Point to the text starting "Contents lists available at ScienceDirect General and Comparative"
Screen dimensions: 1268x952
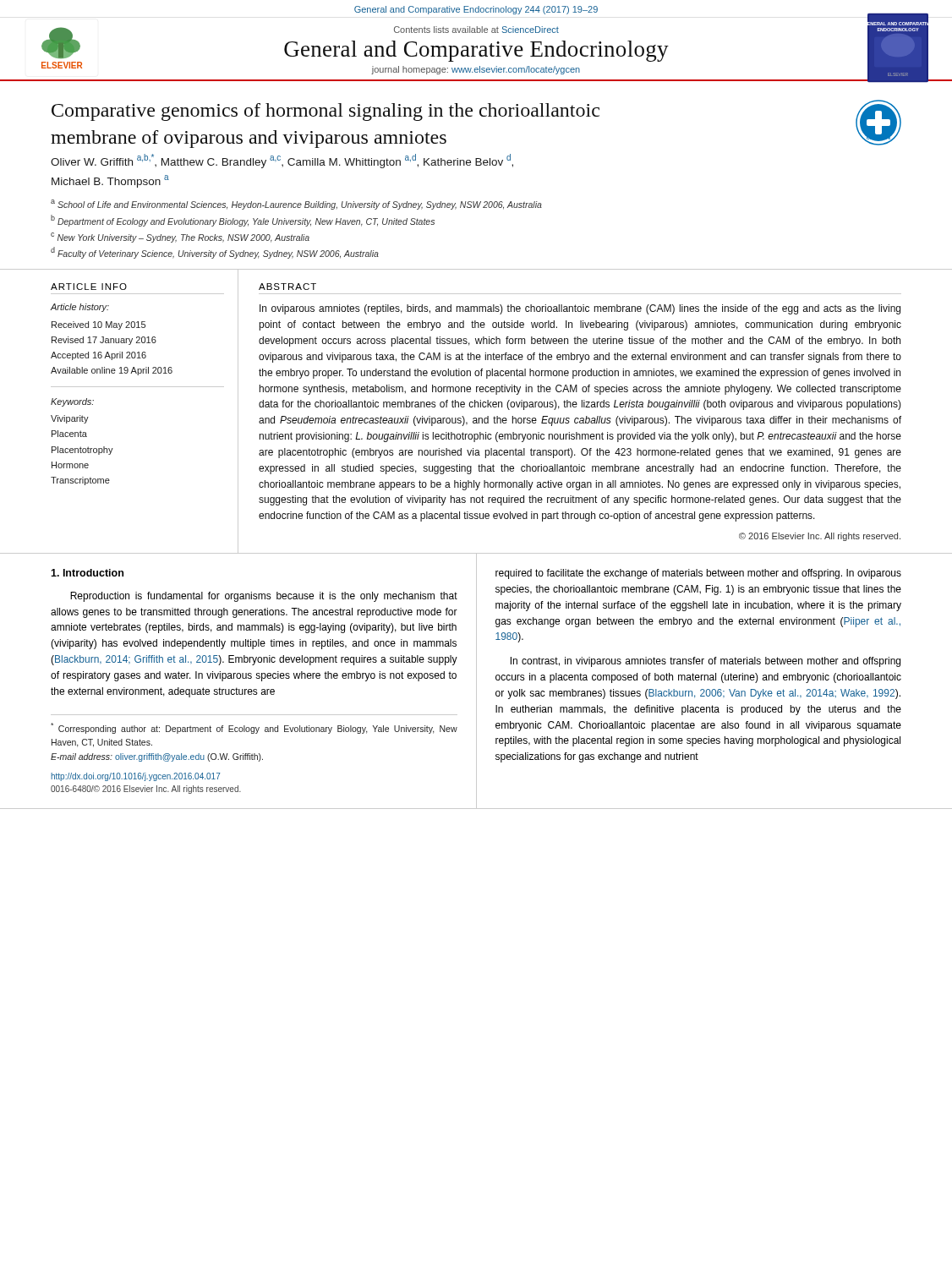click(476, 49)
